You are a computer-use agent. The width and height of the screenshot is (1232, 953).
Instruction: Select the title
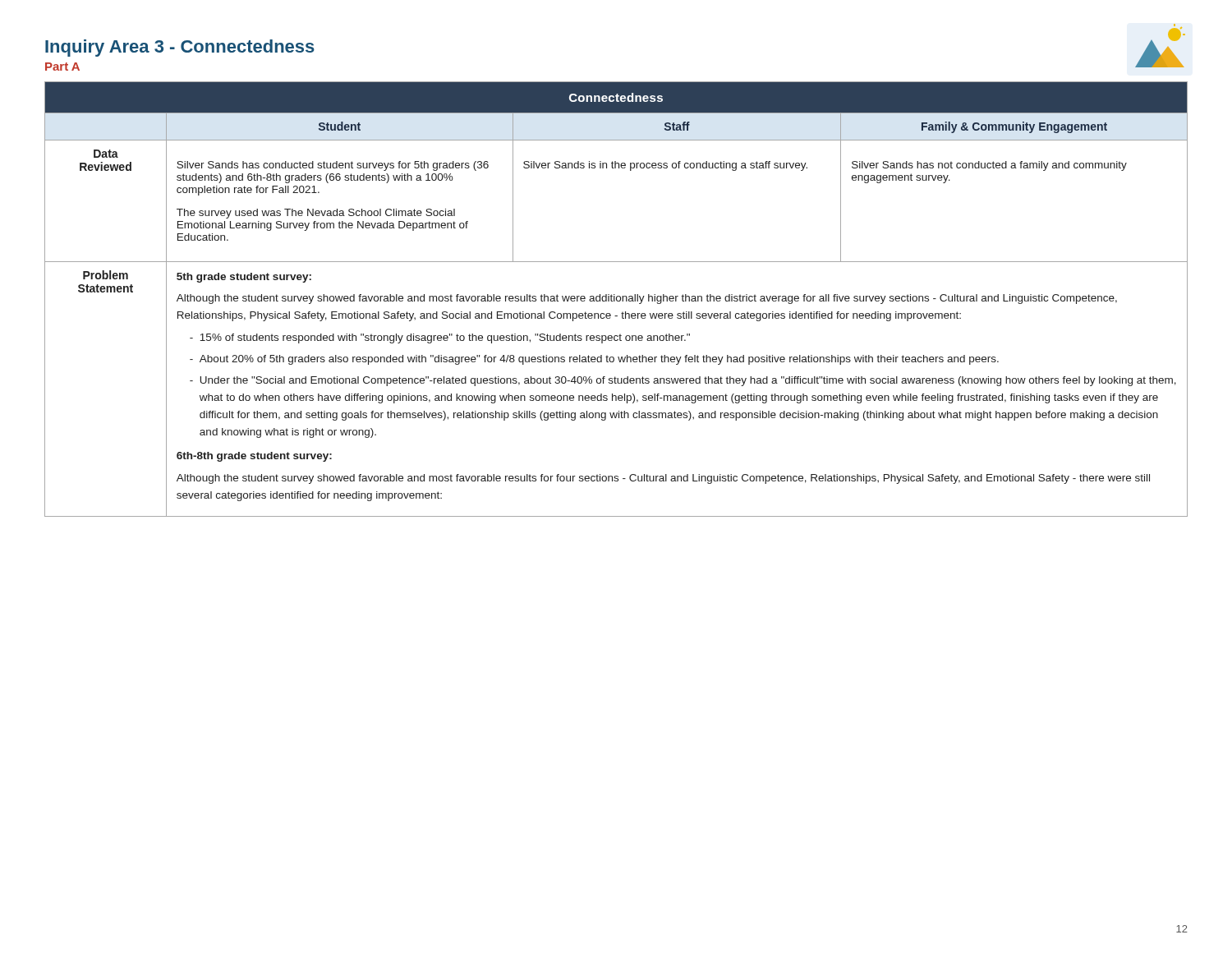616,47
